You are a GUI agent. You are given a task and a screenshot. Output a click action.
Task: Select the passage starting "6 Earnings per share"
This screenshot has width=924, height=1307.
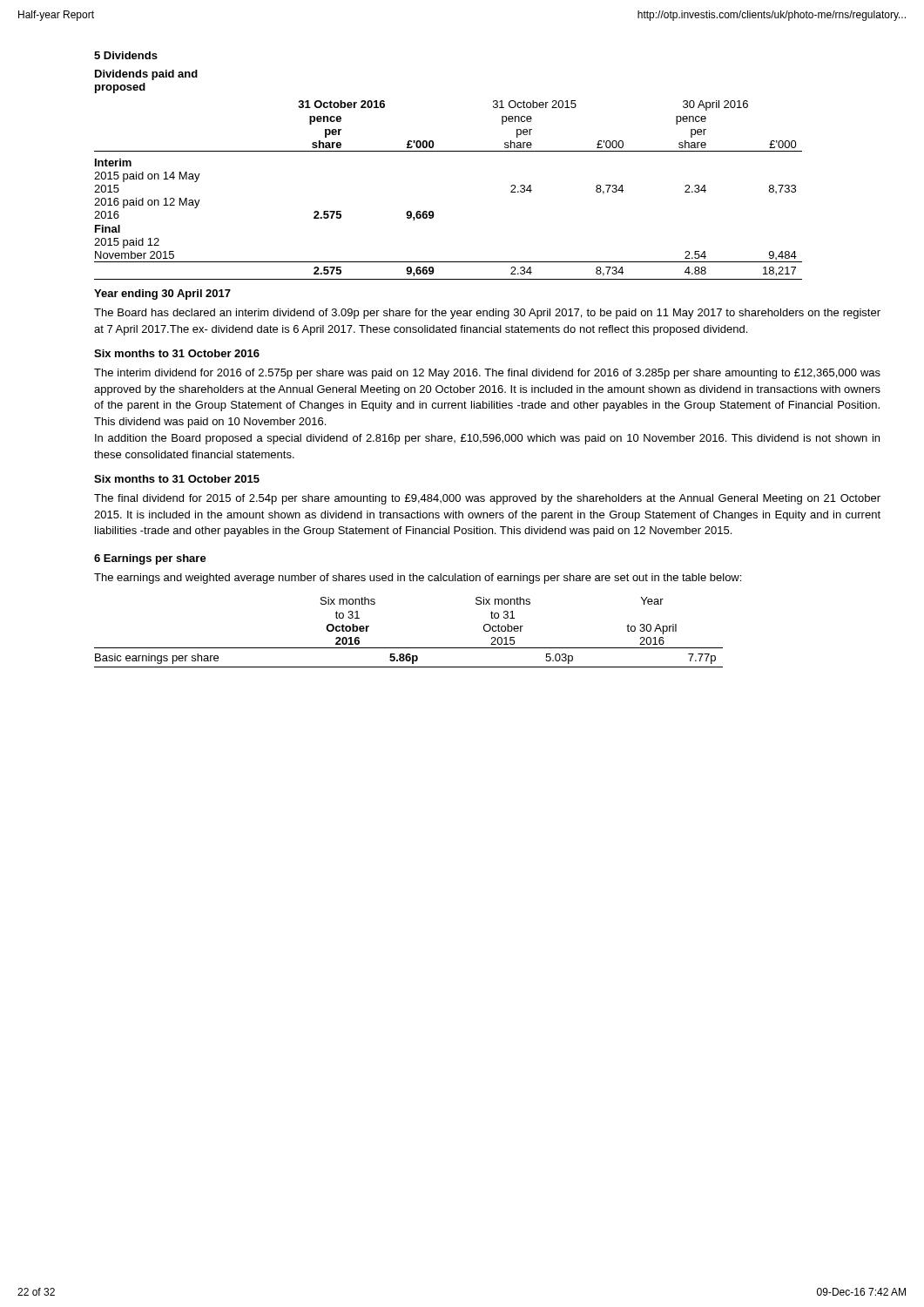(150, 558)
